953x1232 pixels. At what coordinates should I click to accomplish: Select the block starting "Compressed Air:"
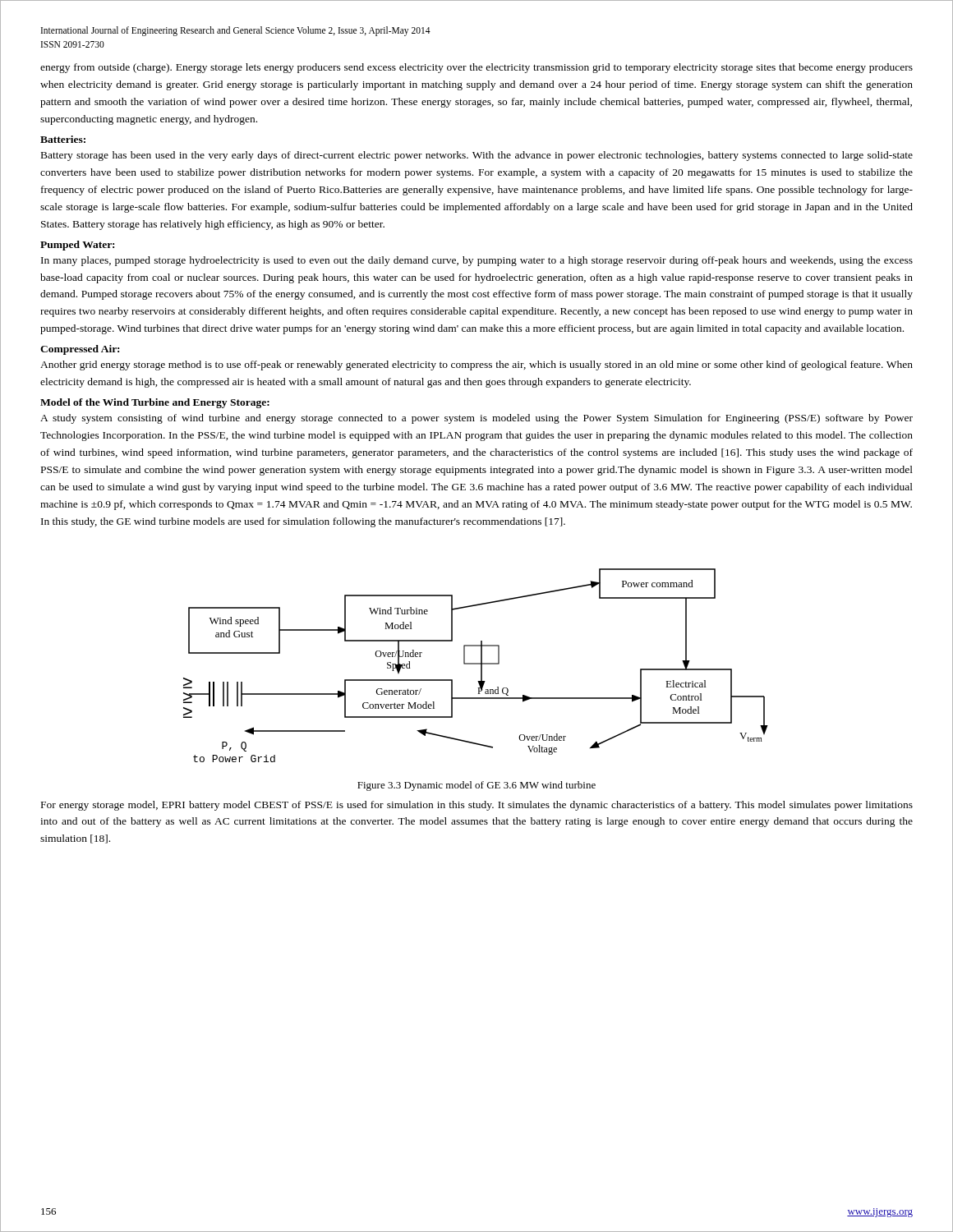coord(80,349)
